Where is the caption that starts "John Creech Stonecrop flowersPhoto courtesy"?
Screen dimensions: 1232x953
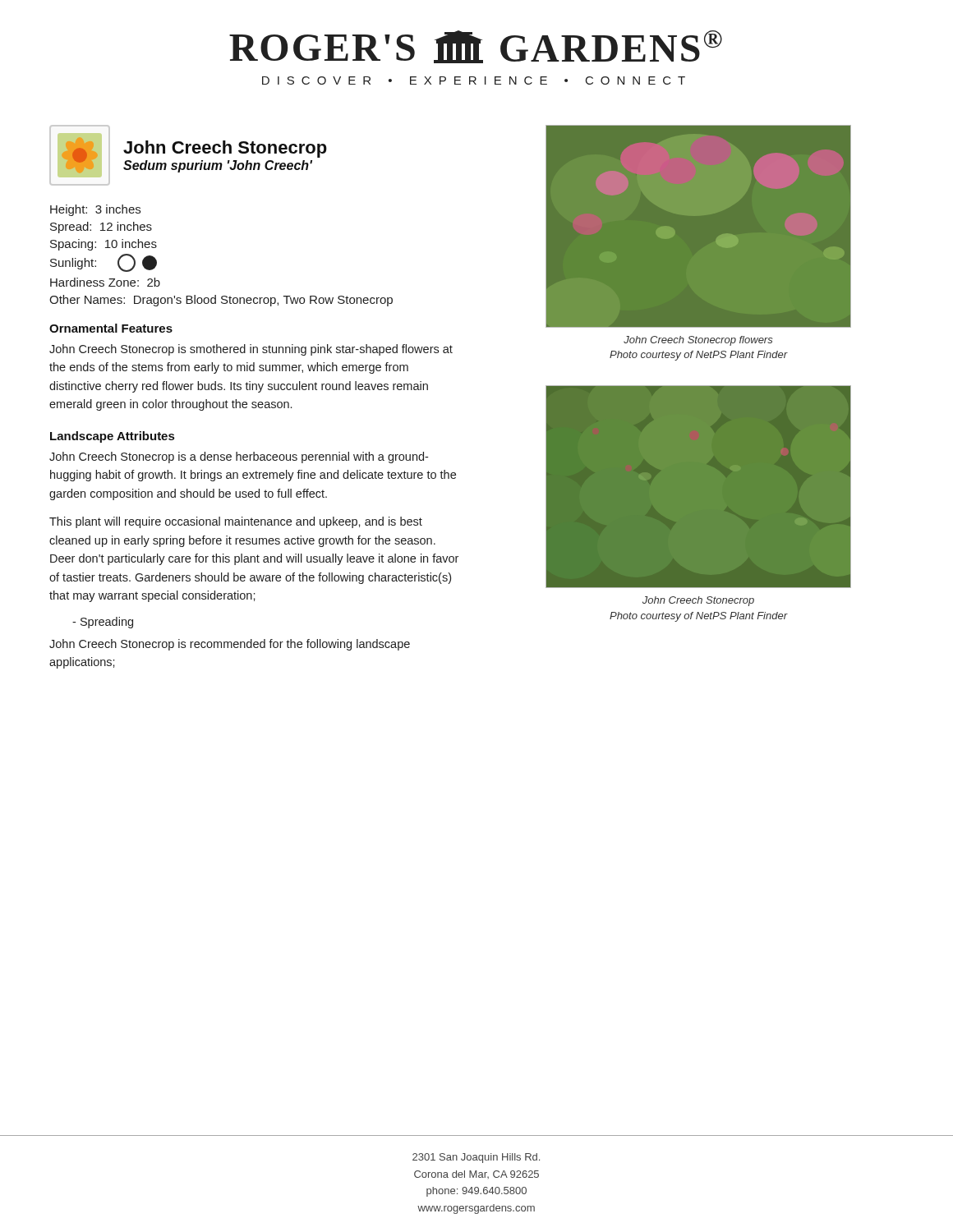pos(698,347)
